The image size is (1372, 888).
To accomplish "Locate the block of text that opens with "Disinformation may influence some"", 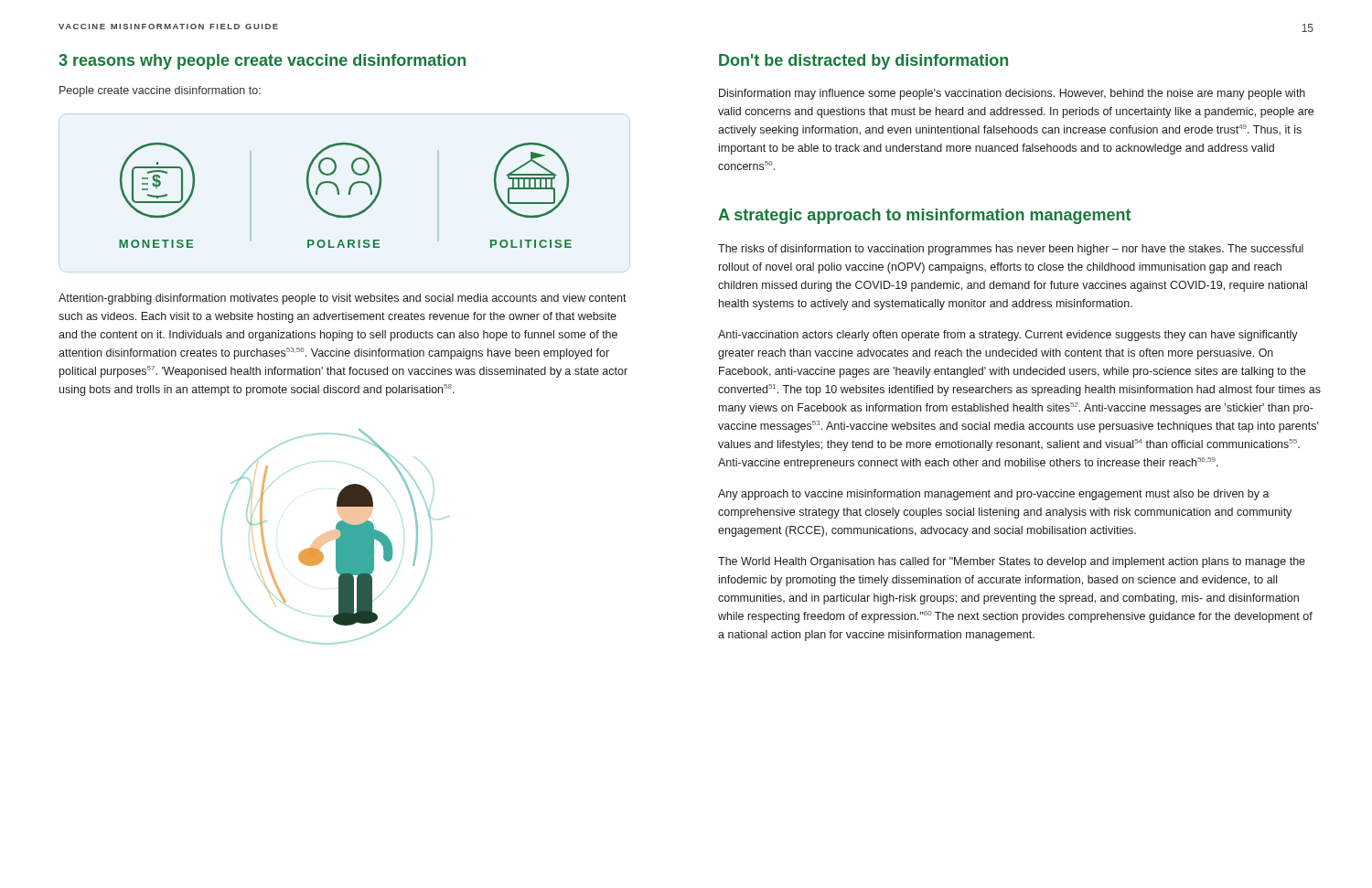I will (x=1016, y=130).
